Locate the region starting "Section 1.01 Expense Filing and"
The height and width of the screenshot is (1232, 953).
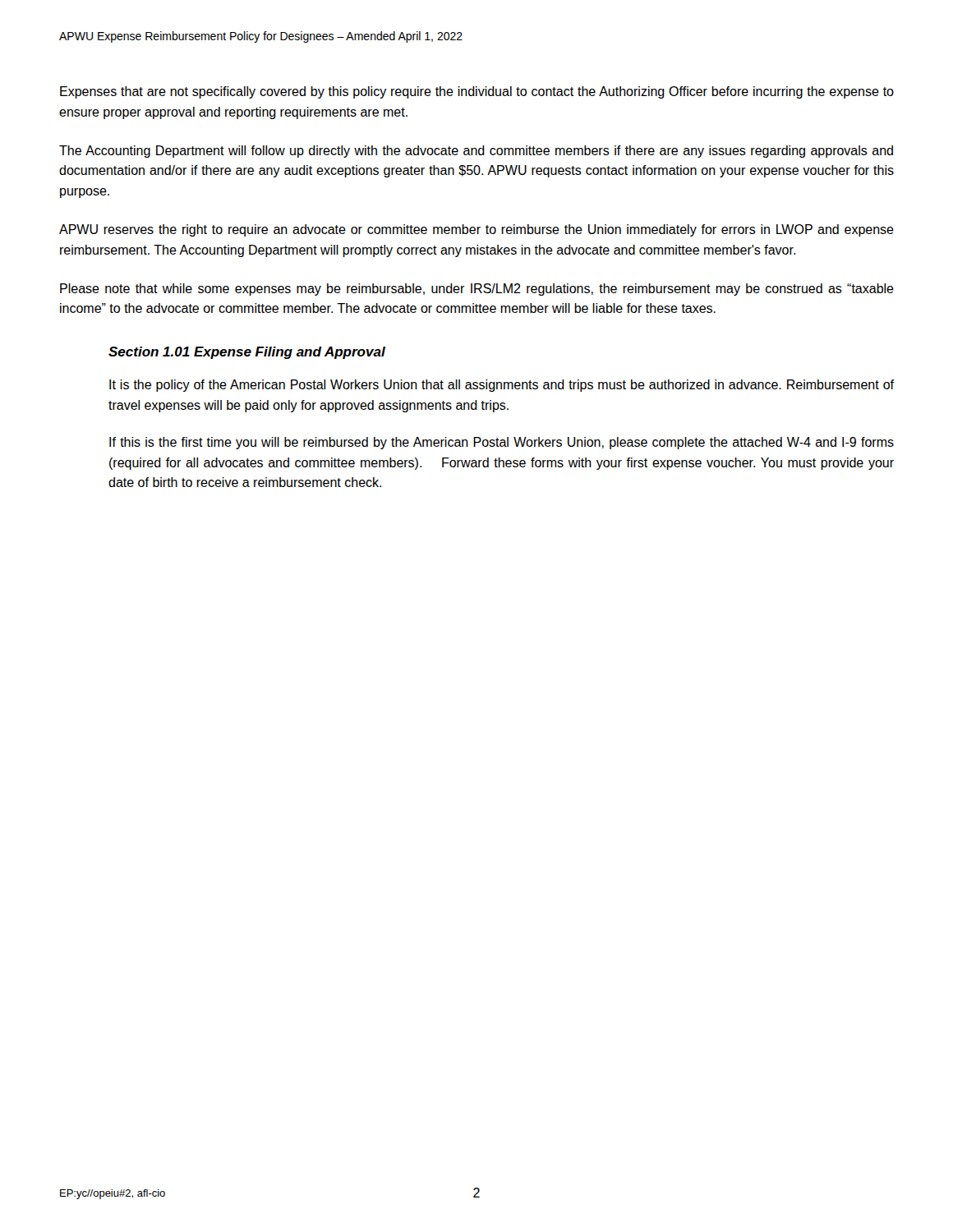(x=247, y=352)
